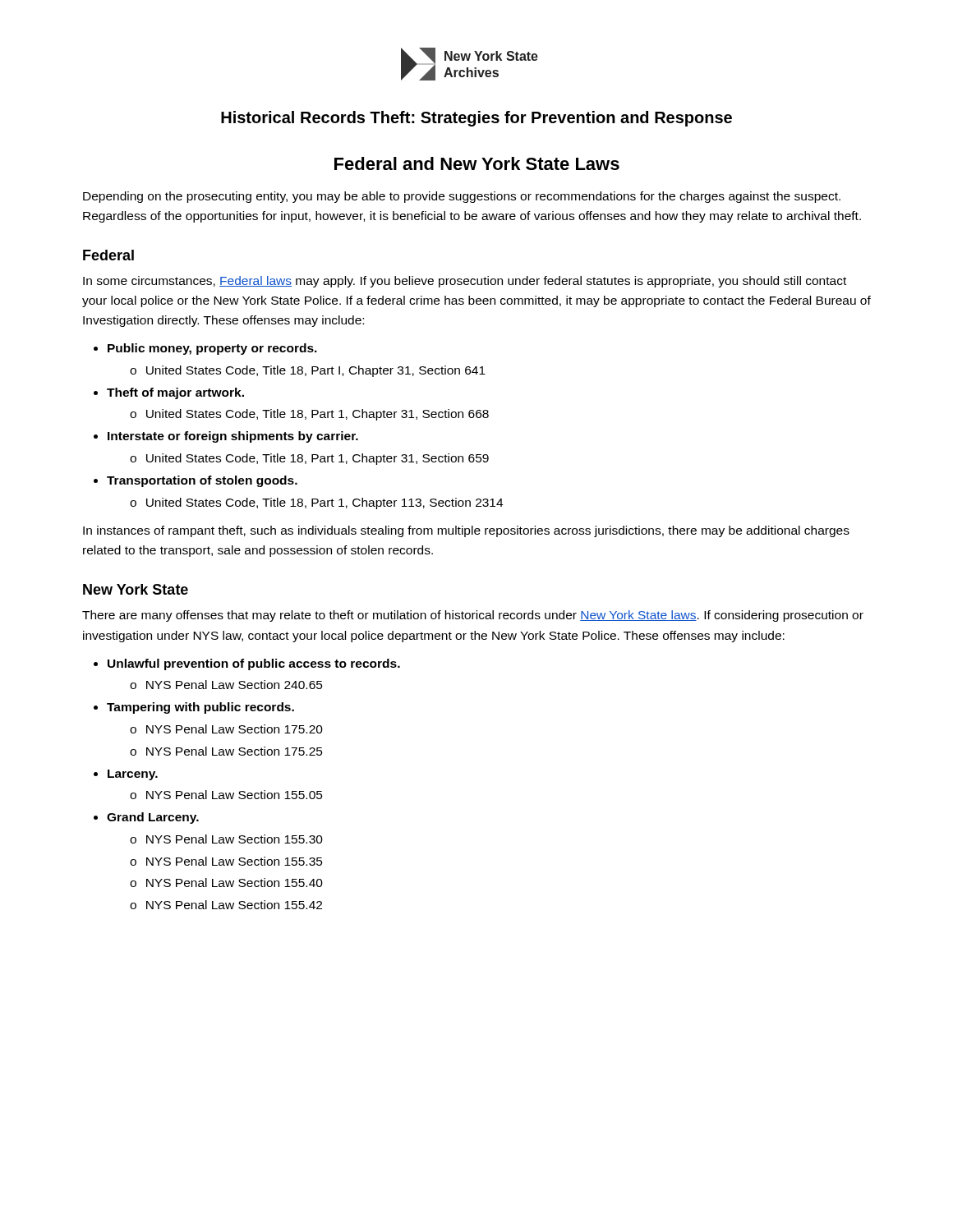Viewport: 953px width, 1232px height.
Task: Click on the region starting "Unlawful prevention of public"
Action: [x=254, y=664]
